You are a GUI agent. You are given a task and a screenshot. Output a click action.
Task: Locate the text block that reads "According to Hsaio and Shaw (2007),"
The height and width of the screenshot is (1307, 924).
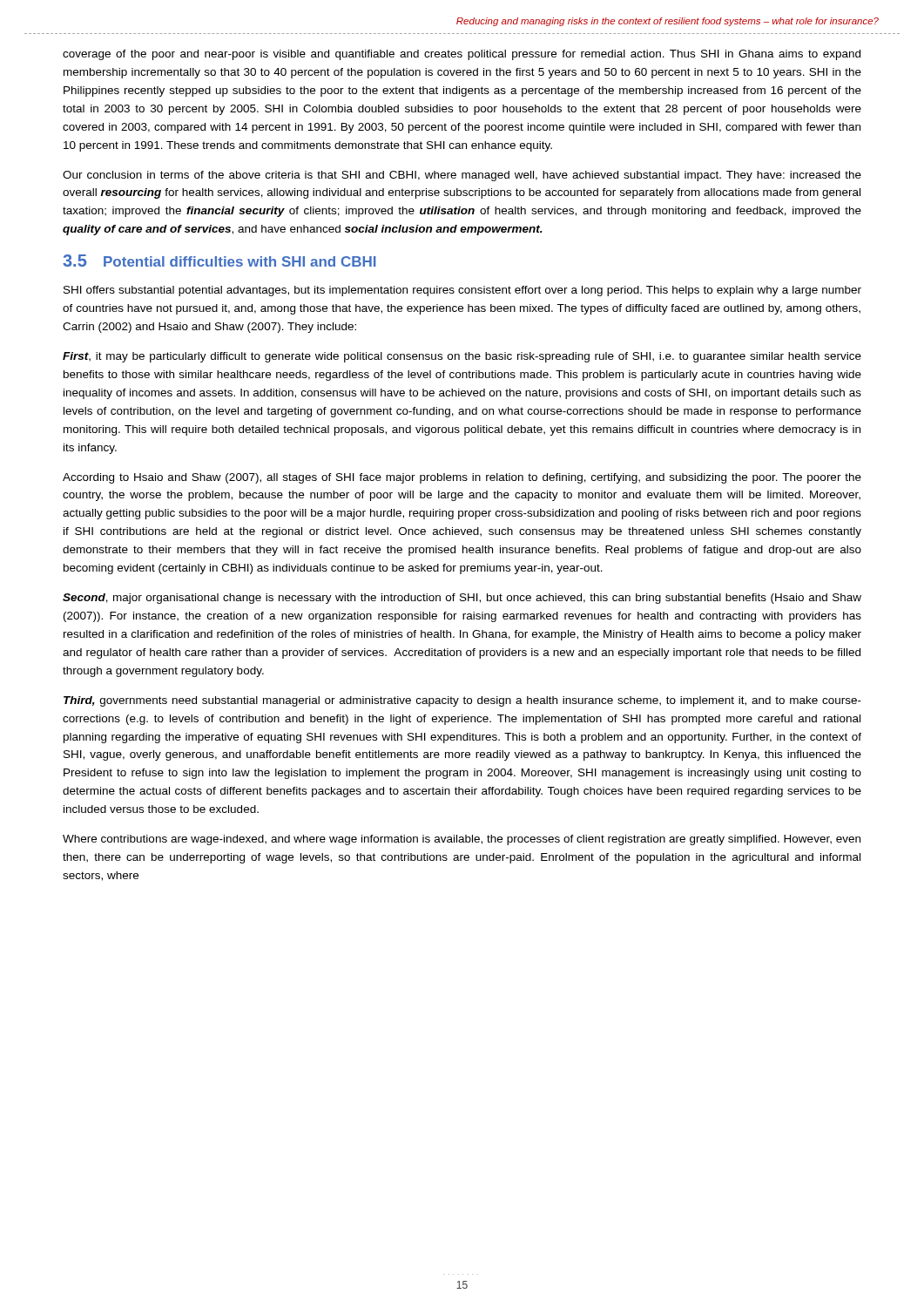462,523
